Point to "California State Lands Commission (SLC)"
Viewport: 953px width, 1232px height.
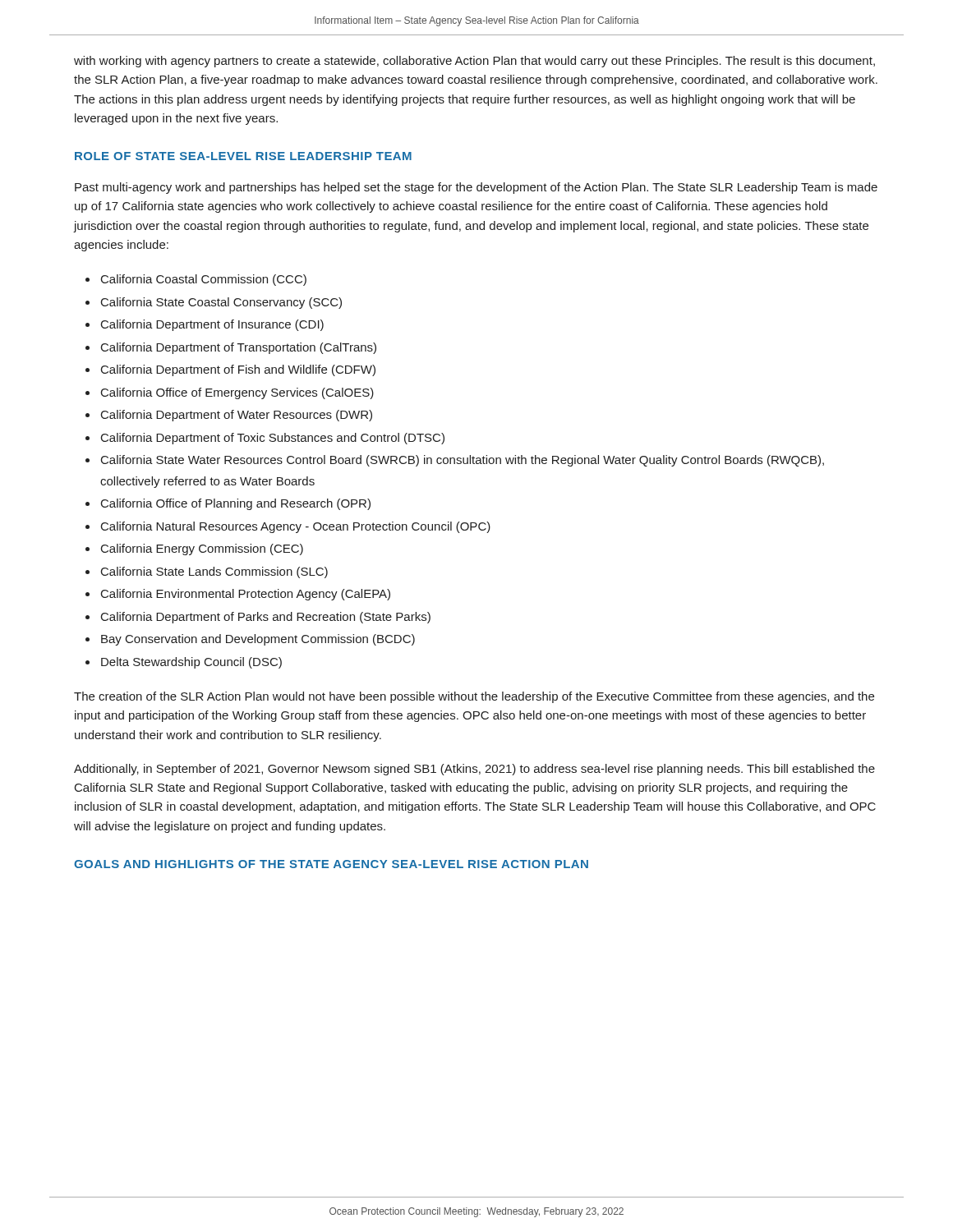tap(214, 571)
